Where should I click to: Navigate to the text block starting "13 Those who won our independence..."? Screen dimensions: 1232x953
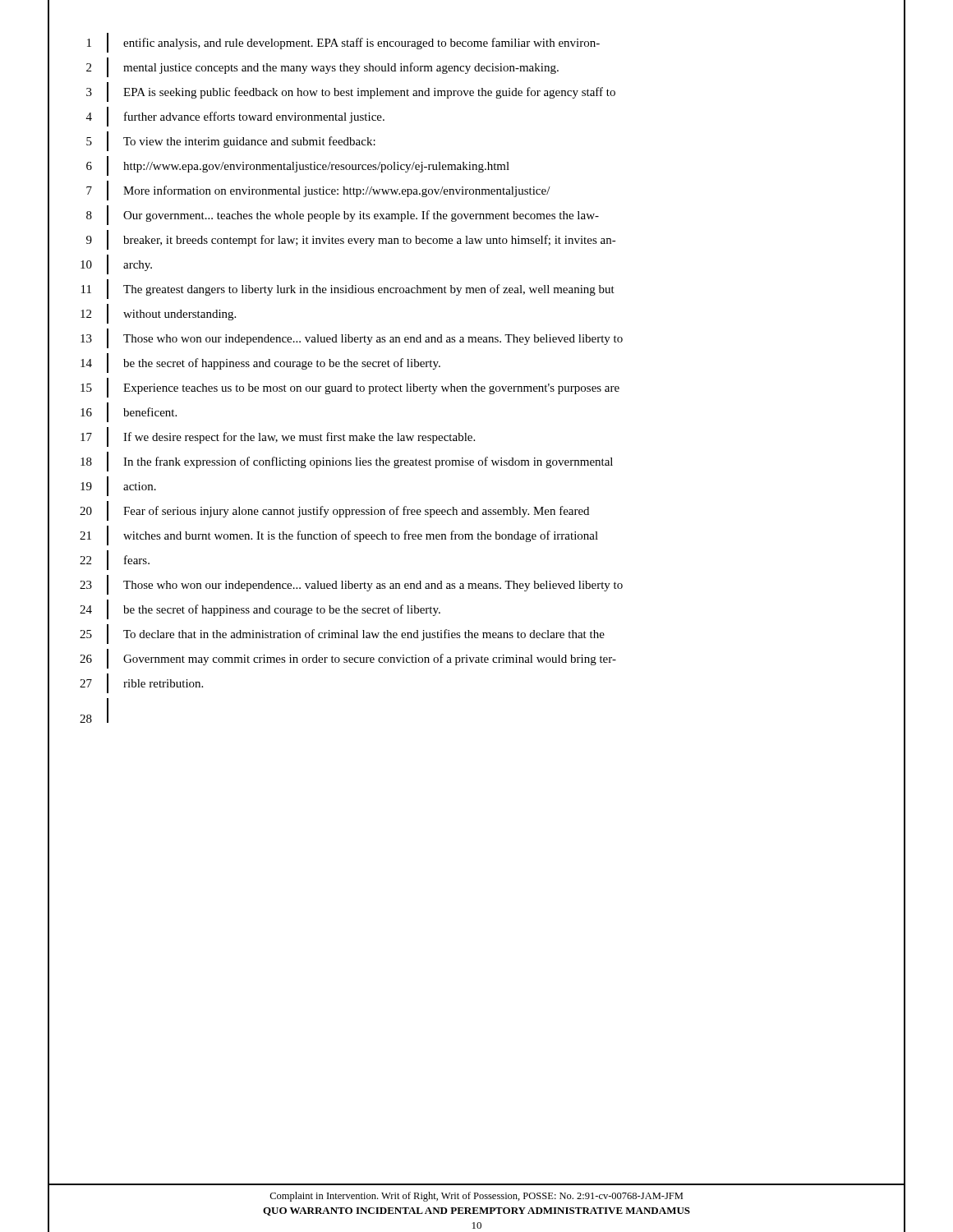tap(476, 353)
